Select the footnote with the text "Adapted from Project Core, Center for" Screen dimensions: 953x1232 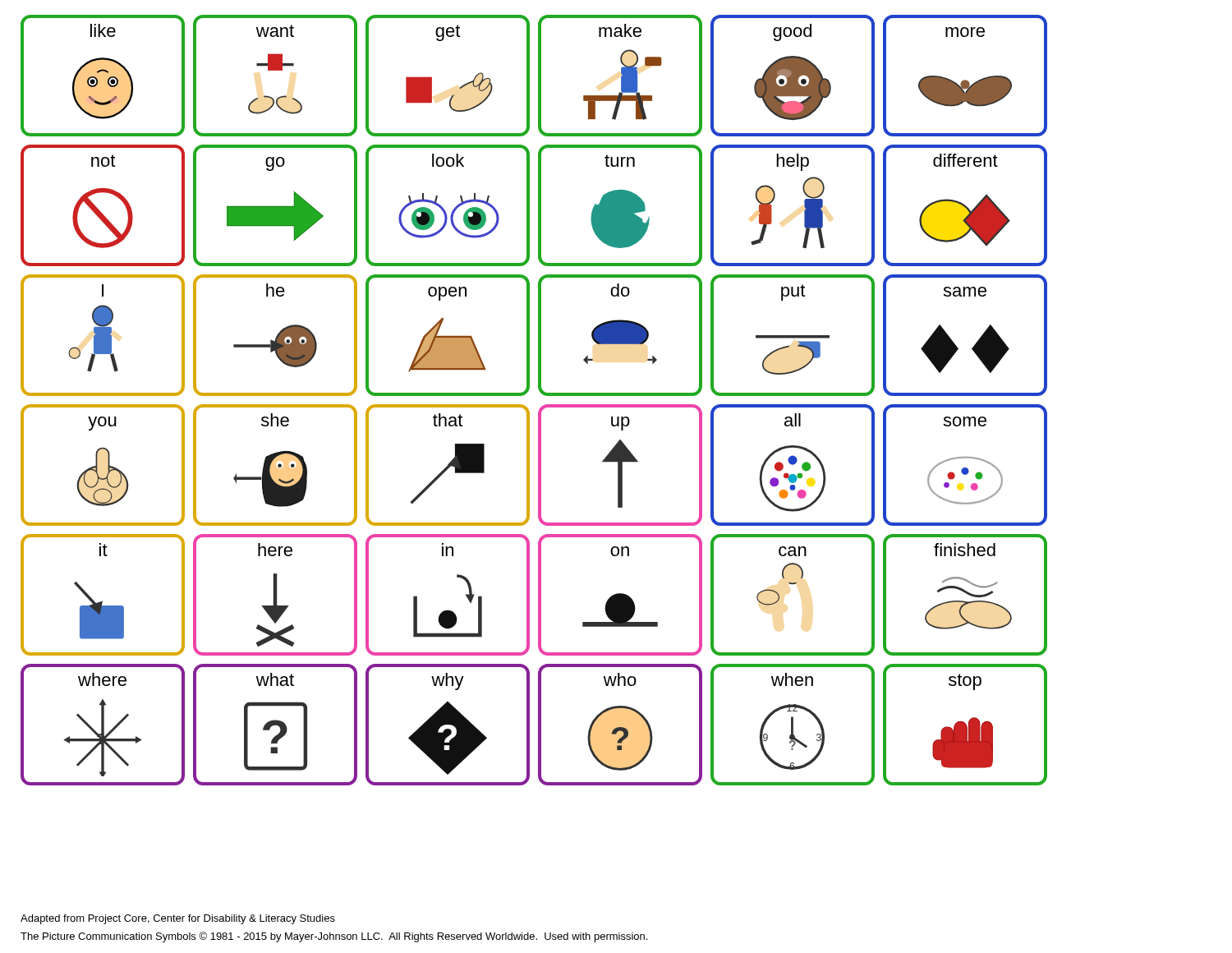tap(334, 927)
